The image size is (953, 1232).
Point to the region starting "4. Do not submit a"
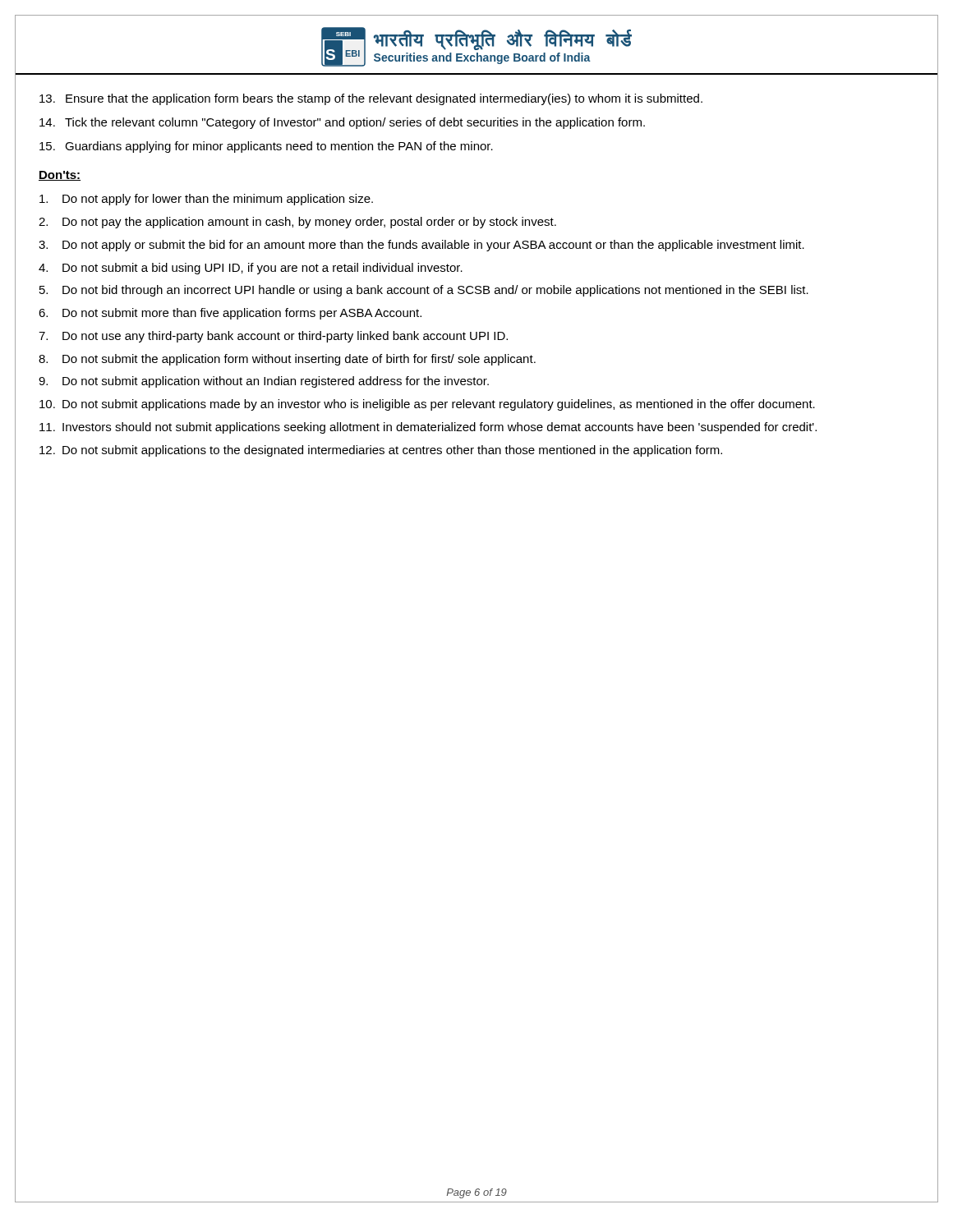[x=251, y=269]
